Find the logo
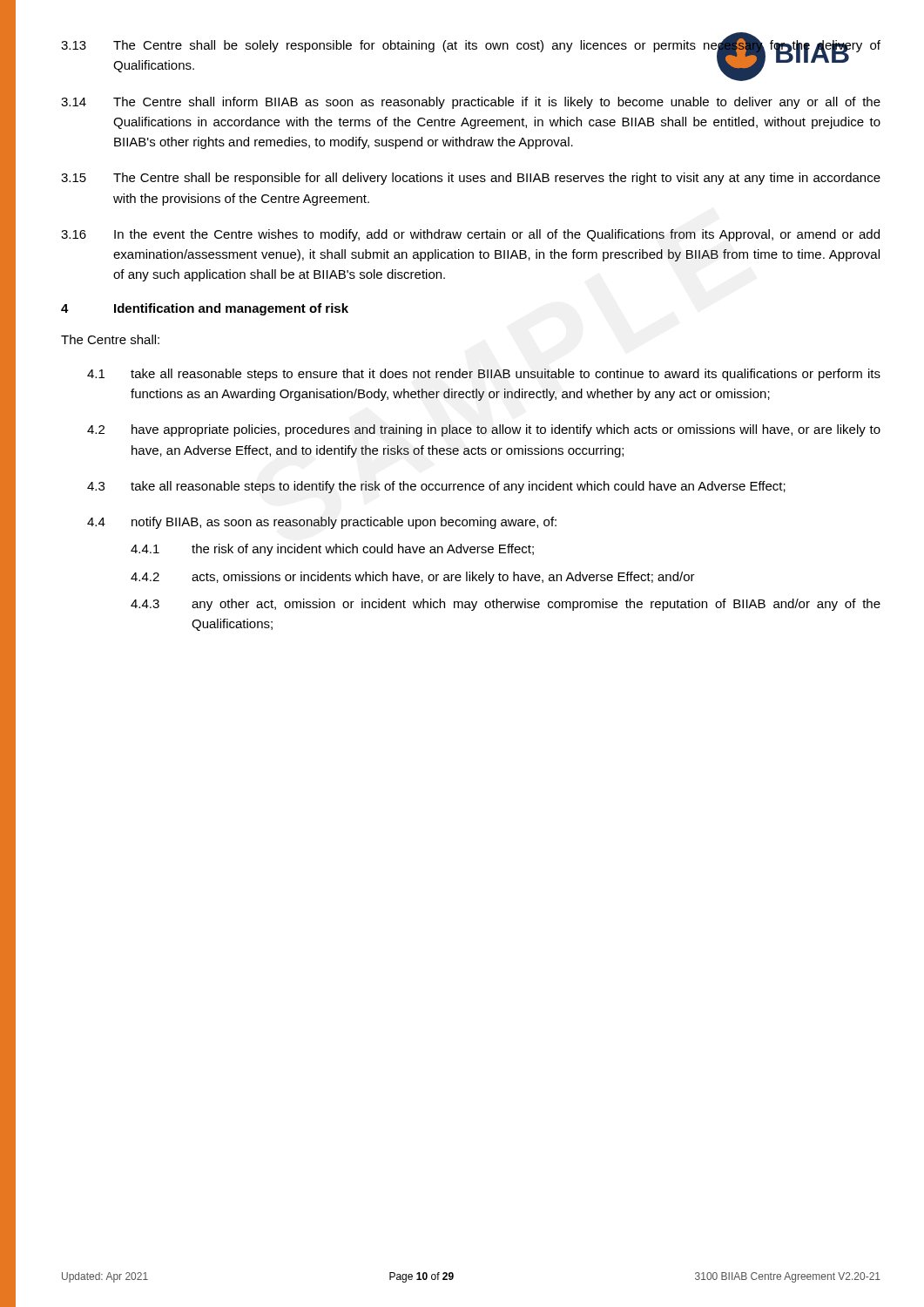The width and height of the screenshot is (924, 1307). click(793, 58)
